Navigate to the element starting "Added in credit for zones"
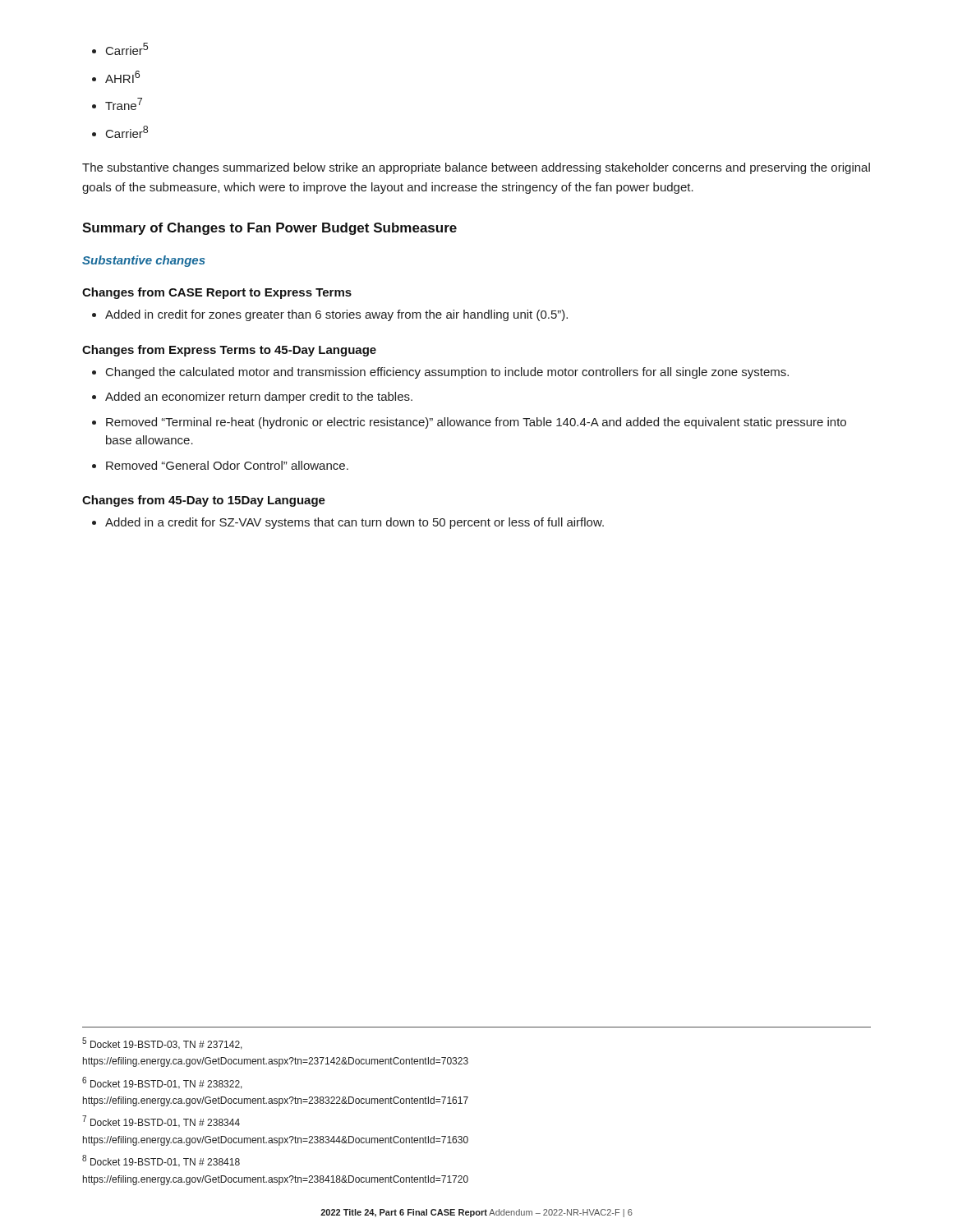This screenshot has height=1232, width=953. click(x=337, y=314)
